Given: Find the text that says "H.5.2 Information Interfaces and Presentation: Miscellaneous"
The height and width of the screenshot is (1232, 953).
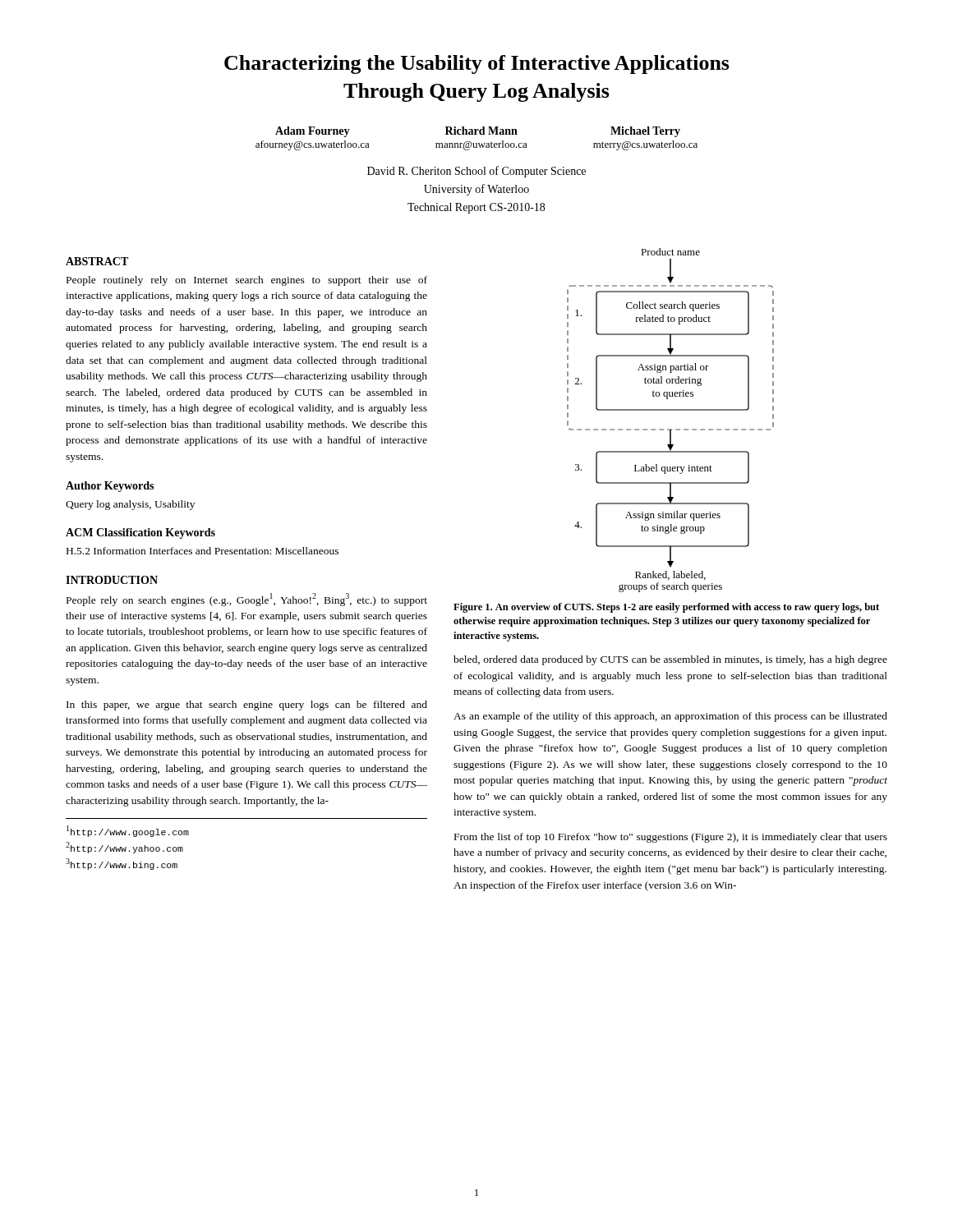Looking at the screenshot, I should tap(202, 551).
